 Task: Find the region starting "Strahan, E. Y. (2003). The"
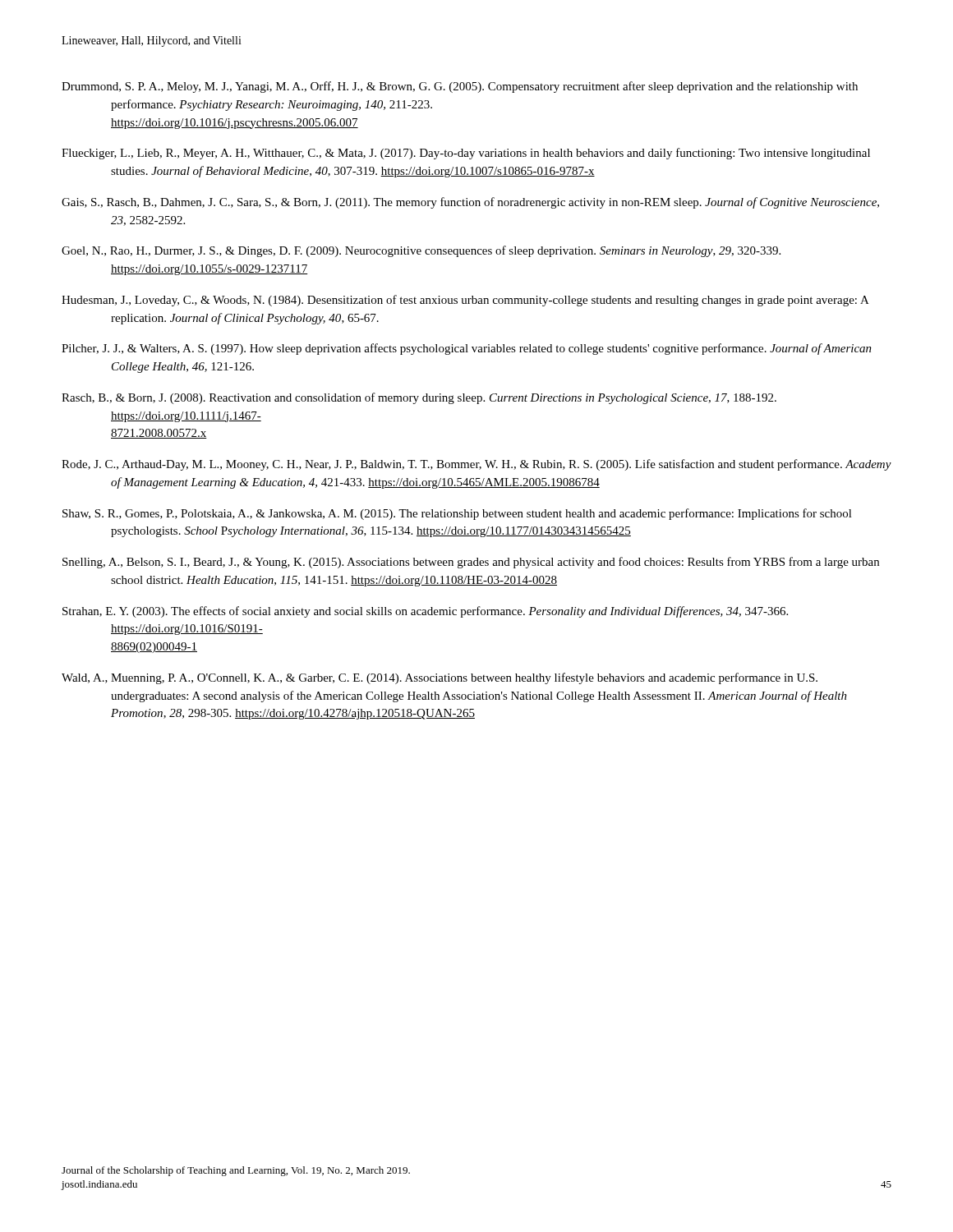click(425, 612)
